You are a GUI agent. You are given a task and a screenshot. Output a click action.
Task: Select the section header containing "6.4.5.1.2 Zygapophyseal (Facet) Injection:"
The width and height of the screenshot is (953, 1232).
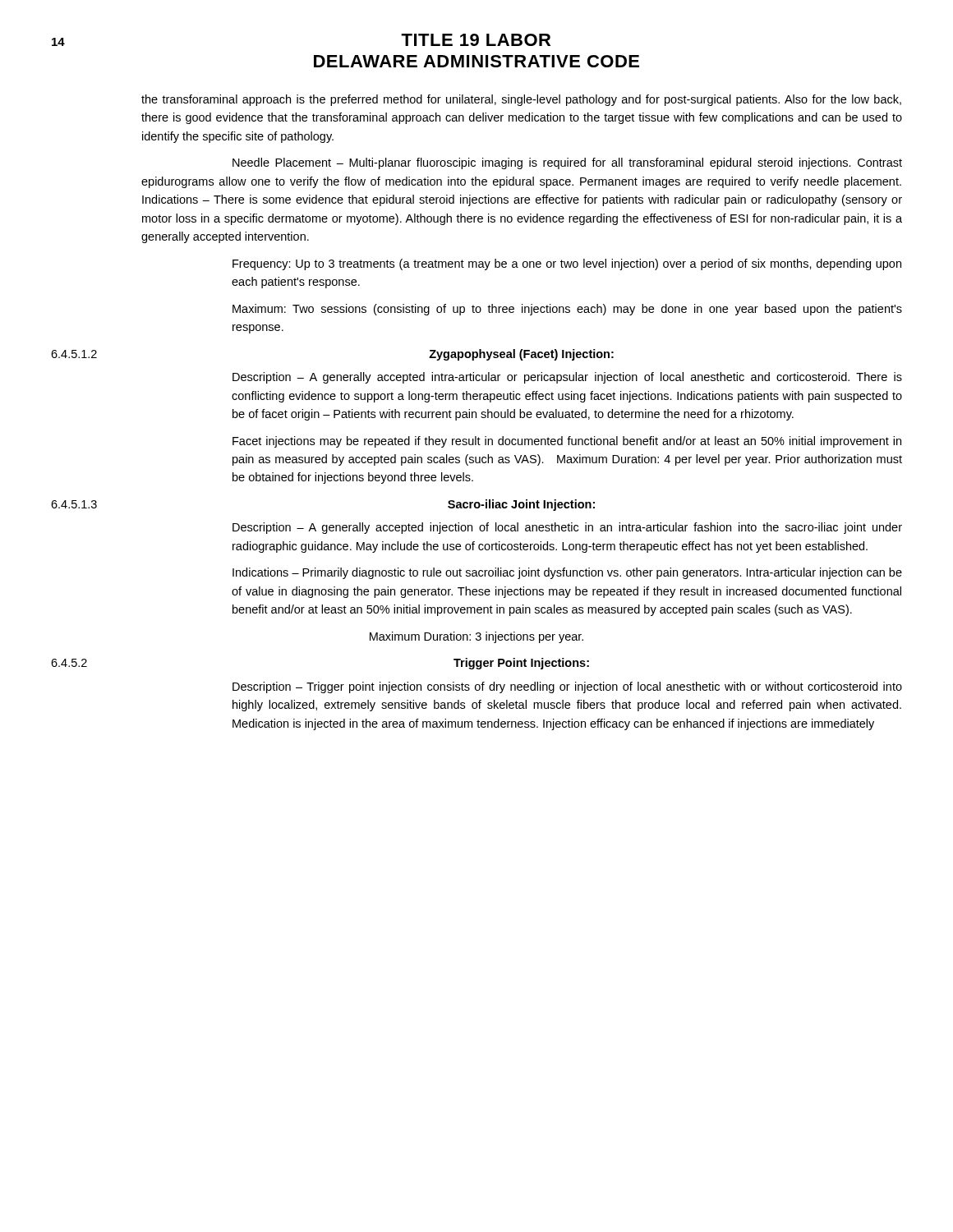476,354
